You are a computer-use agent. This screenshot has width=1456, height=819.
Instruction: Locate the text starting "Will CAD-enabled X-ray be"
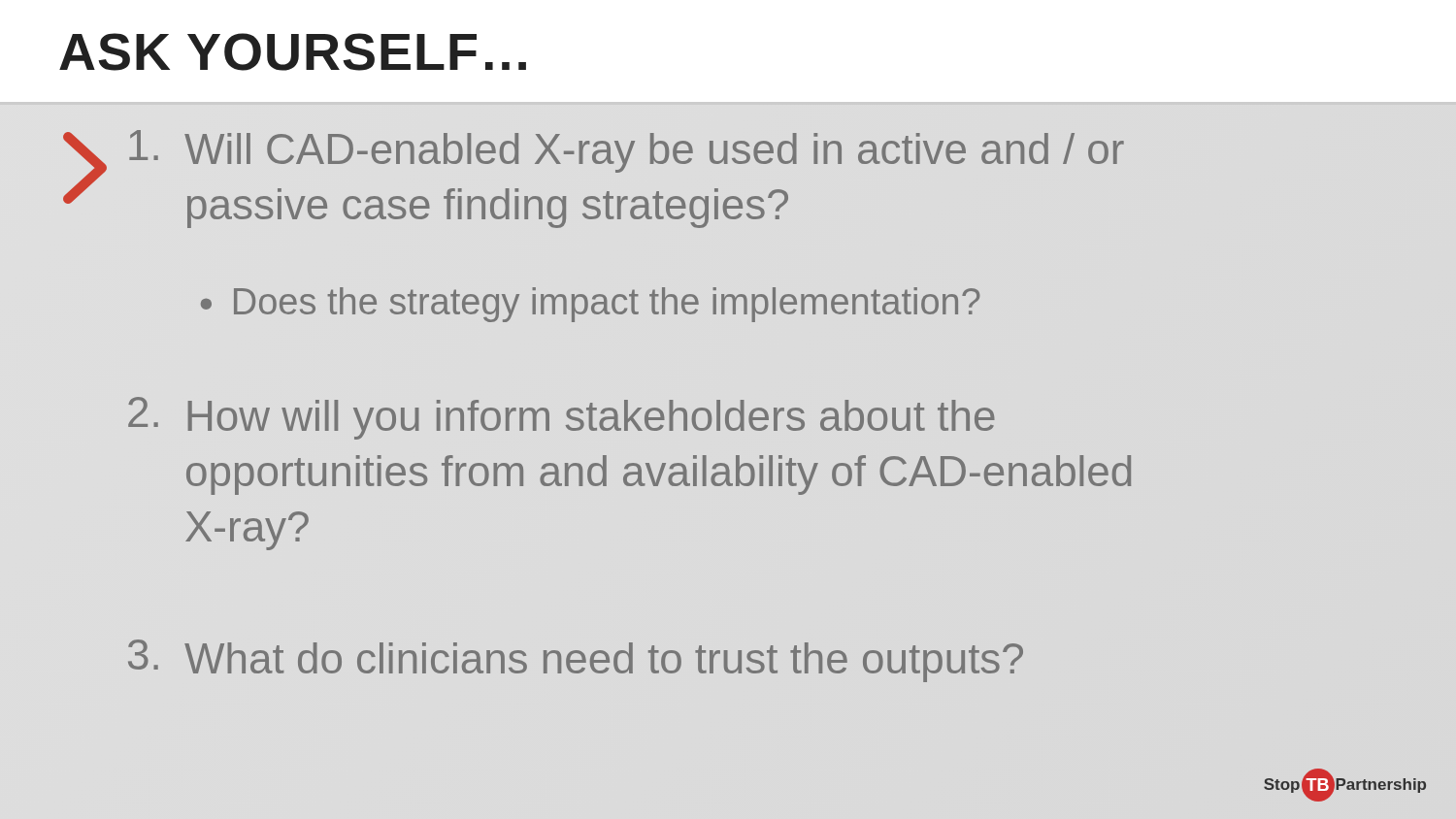point(762,177)
